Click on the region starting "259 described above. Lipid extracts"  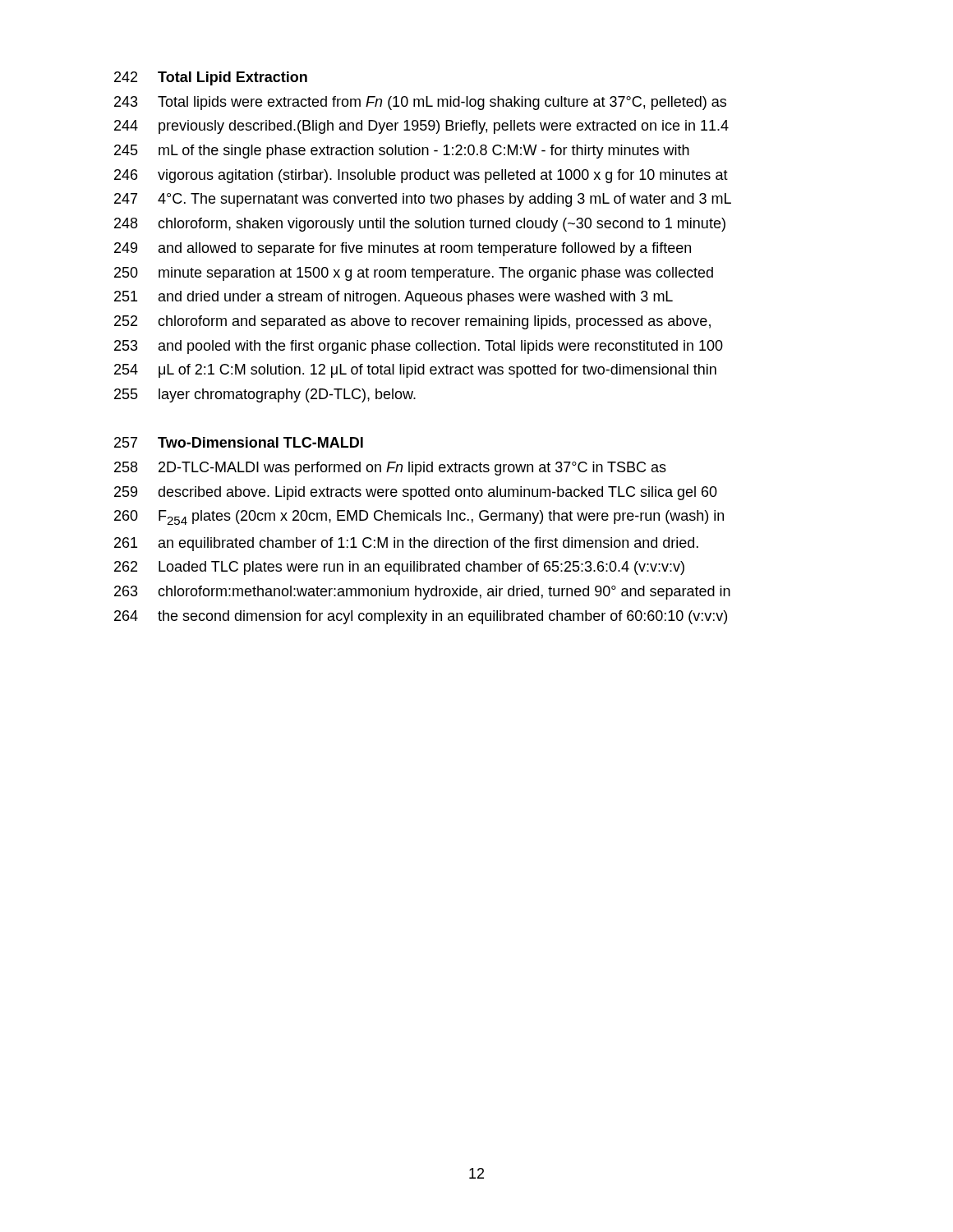(485, 492)
